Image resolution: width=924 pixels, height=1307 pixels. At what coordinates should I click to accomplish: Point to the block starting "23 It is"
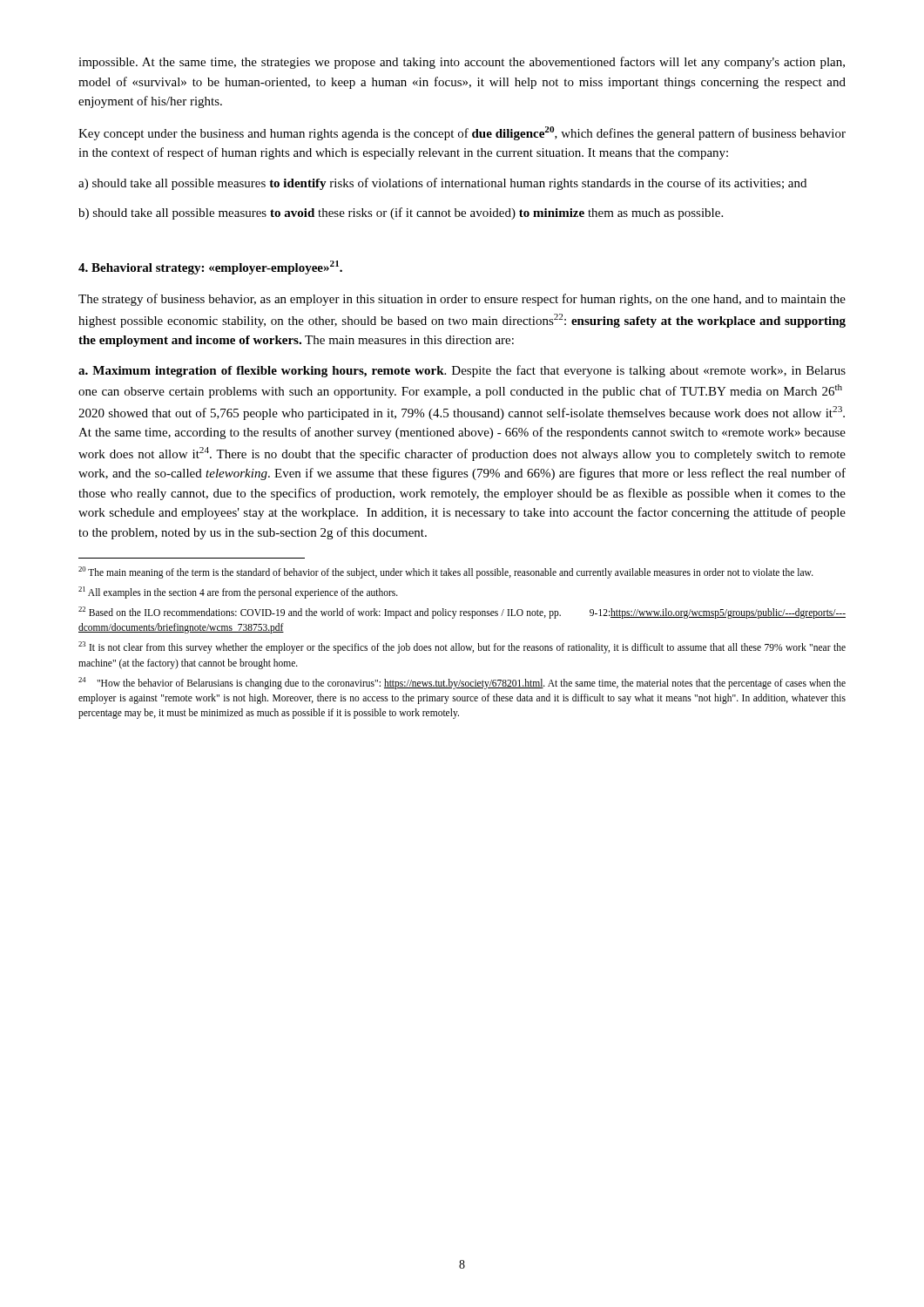coord(462,655)
